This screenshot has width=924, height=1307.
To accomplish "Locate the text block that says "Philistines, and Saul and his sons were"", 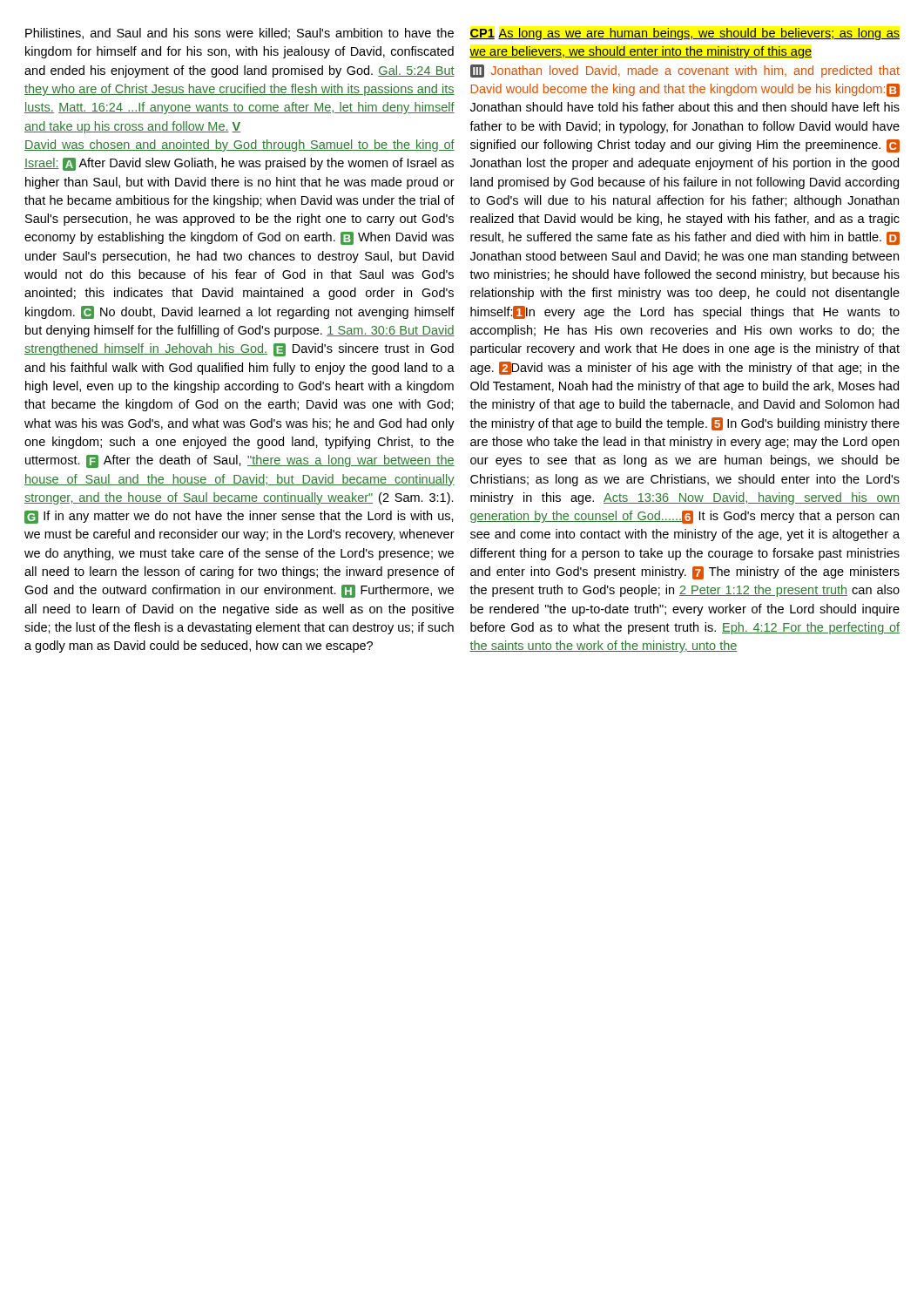I will (x=239, y=340).
